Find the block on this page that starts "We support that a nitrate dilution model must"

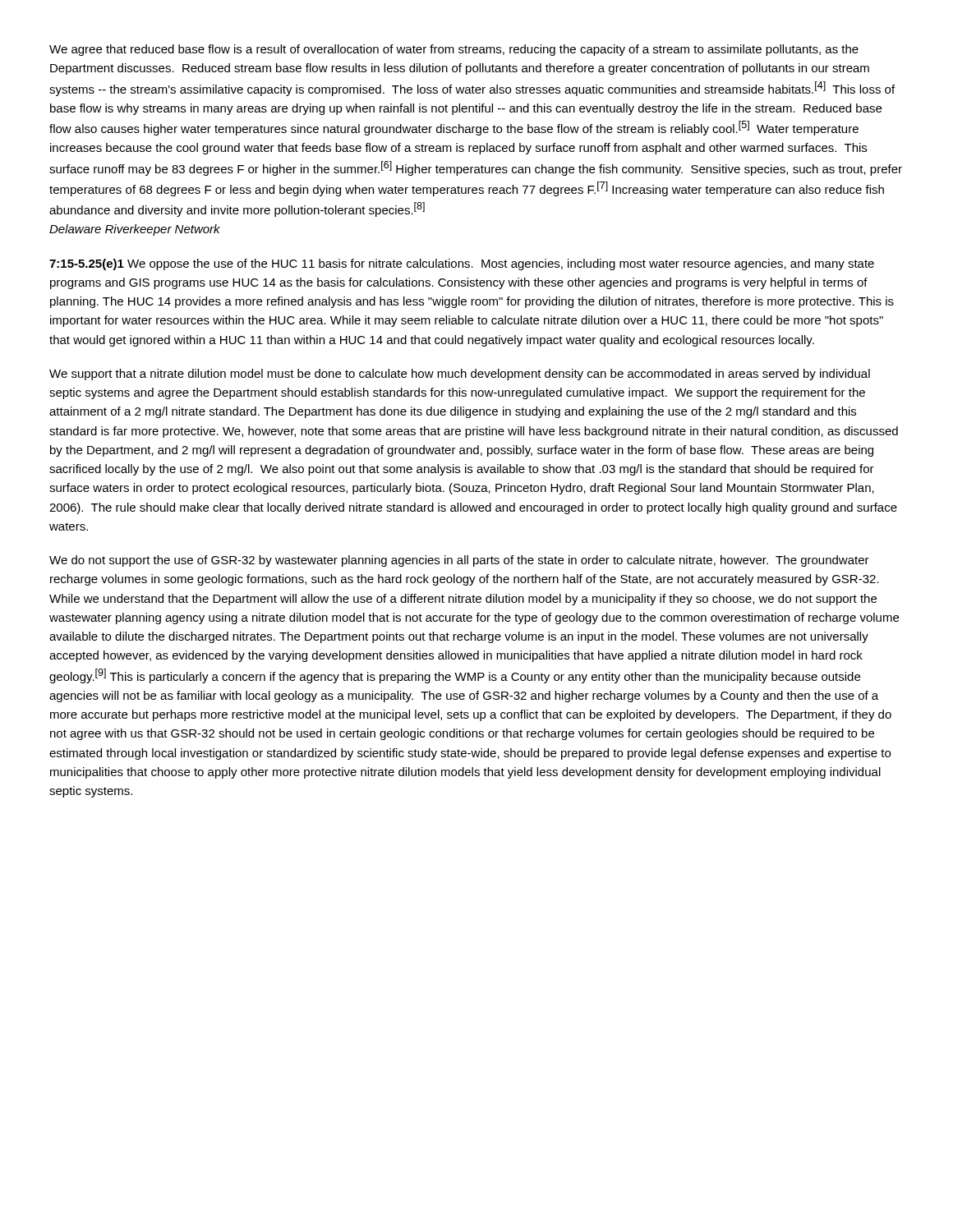474,449
